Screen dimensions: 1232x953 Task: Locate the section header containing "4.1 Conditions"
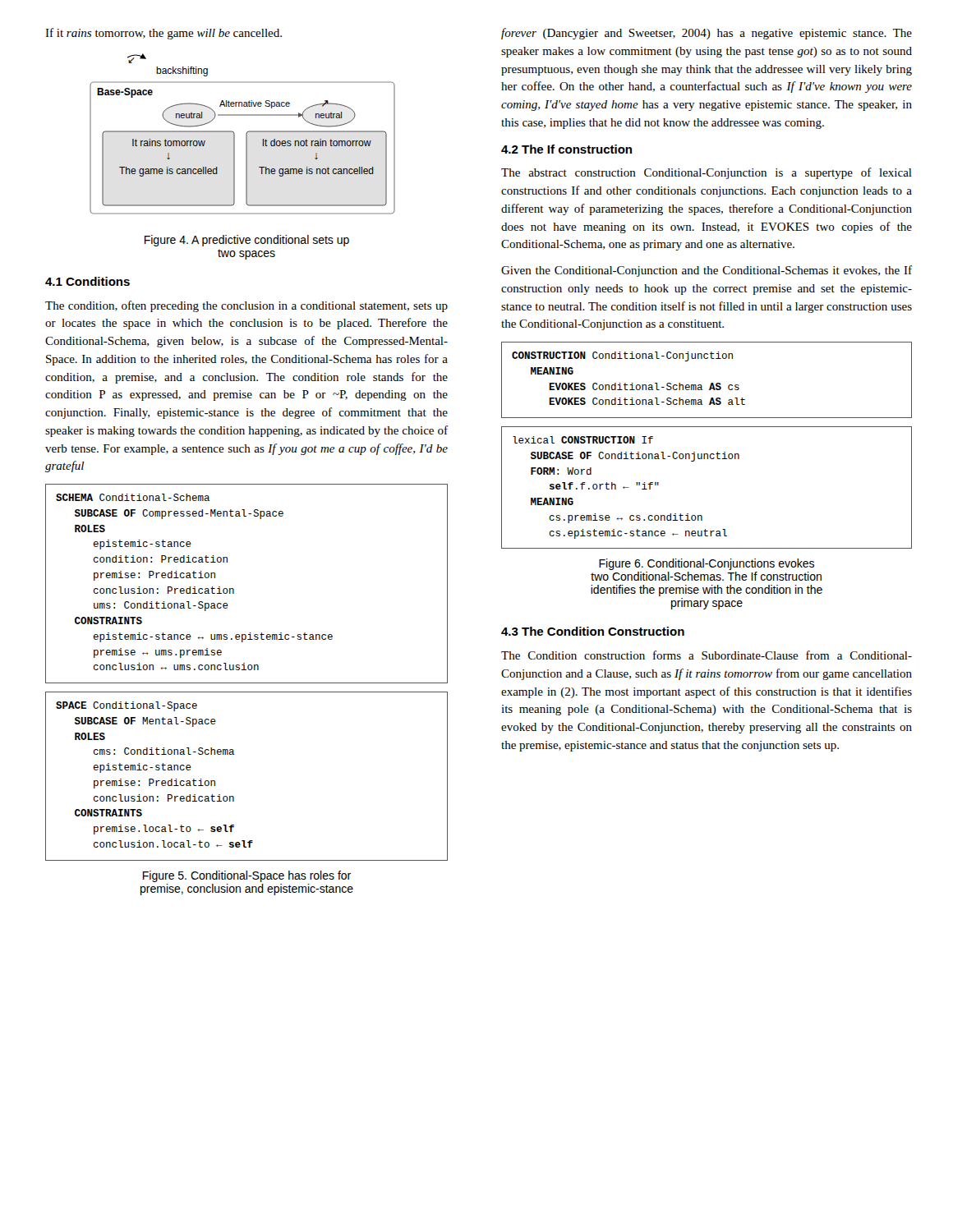(87, 281)
